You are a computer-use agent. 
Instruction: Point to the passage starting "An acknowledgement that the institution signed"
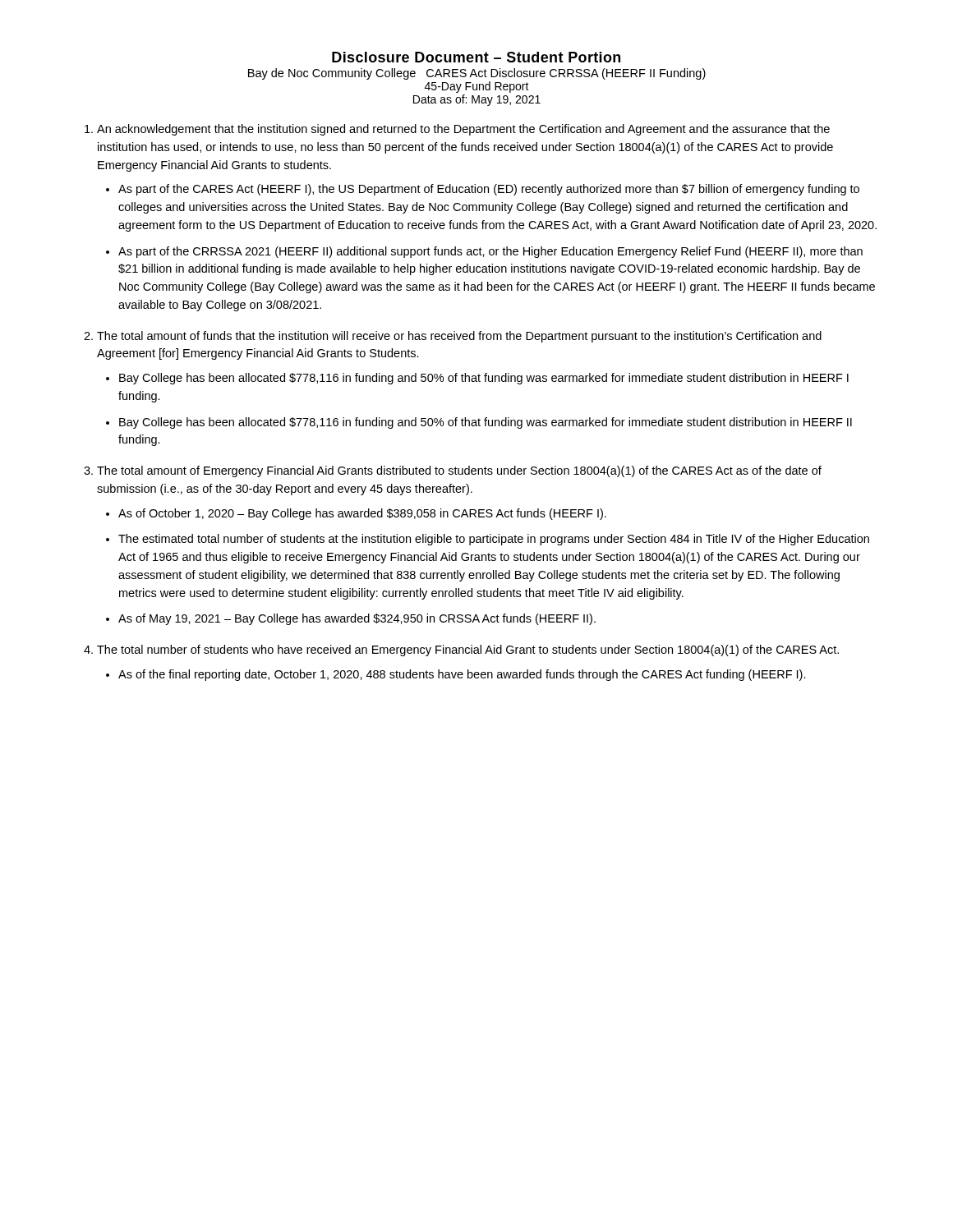pos(488,218)
